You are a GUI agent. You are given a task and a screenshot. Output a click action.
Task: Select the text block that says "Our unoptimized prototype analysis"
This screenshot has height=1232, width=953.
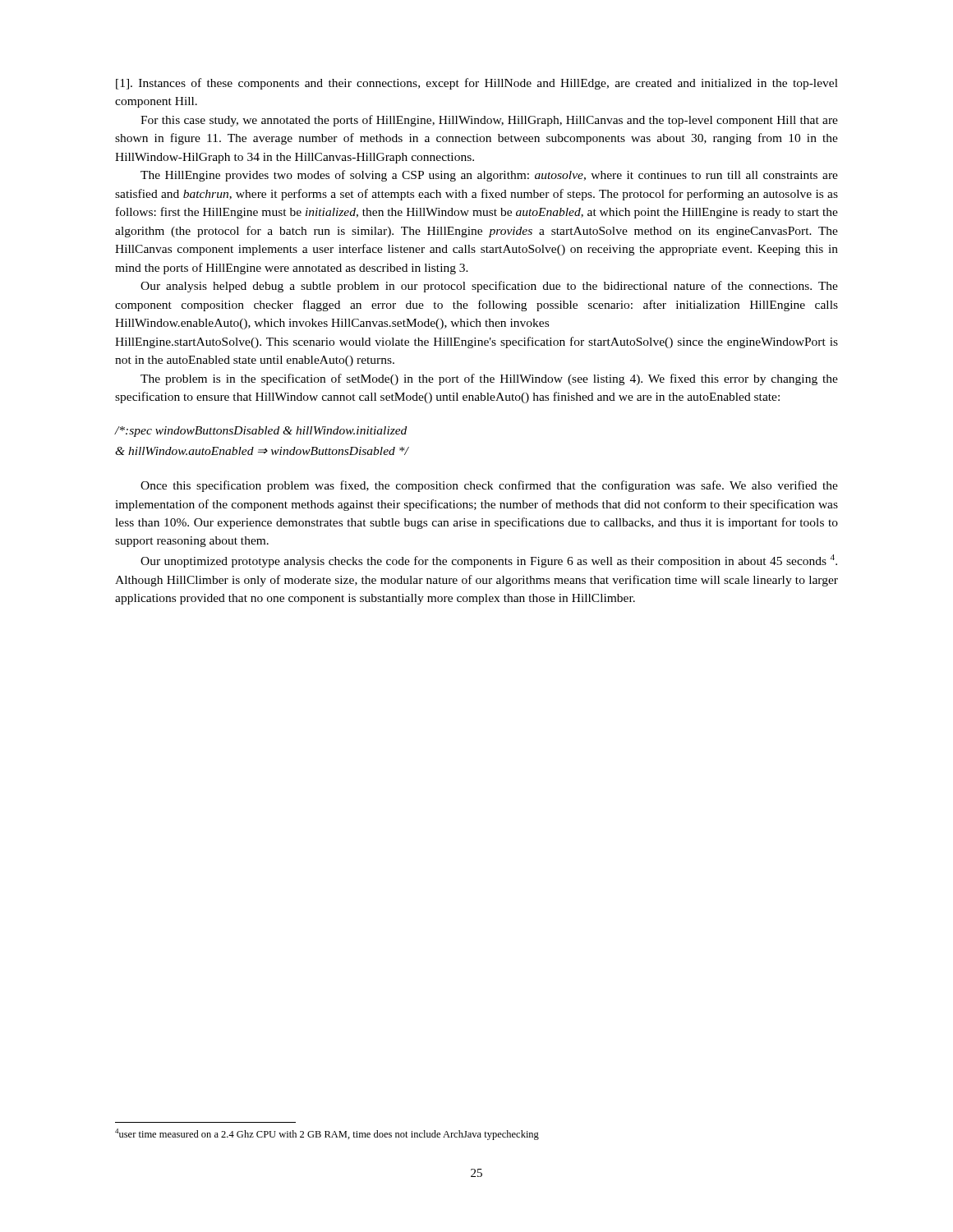pos(476,579)
